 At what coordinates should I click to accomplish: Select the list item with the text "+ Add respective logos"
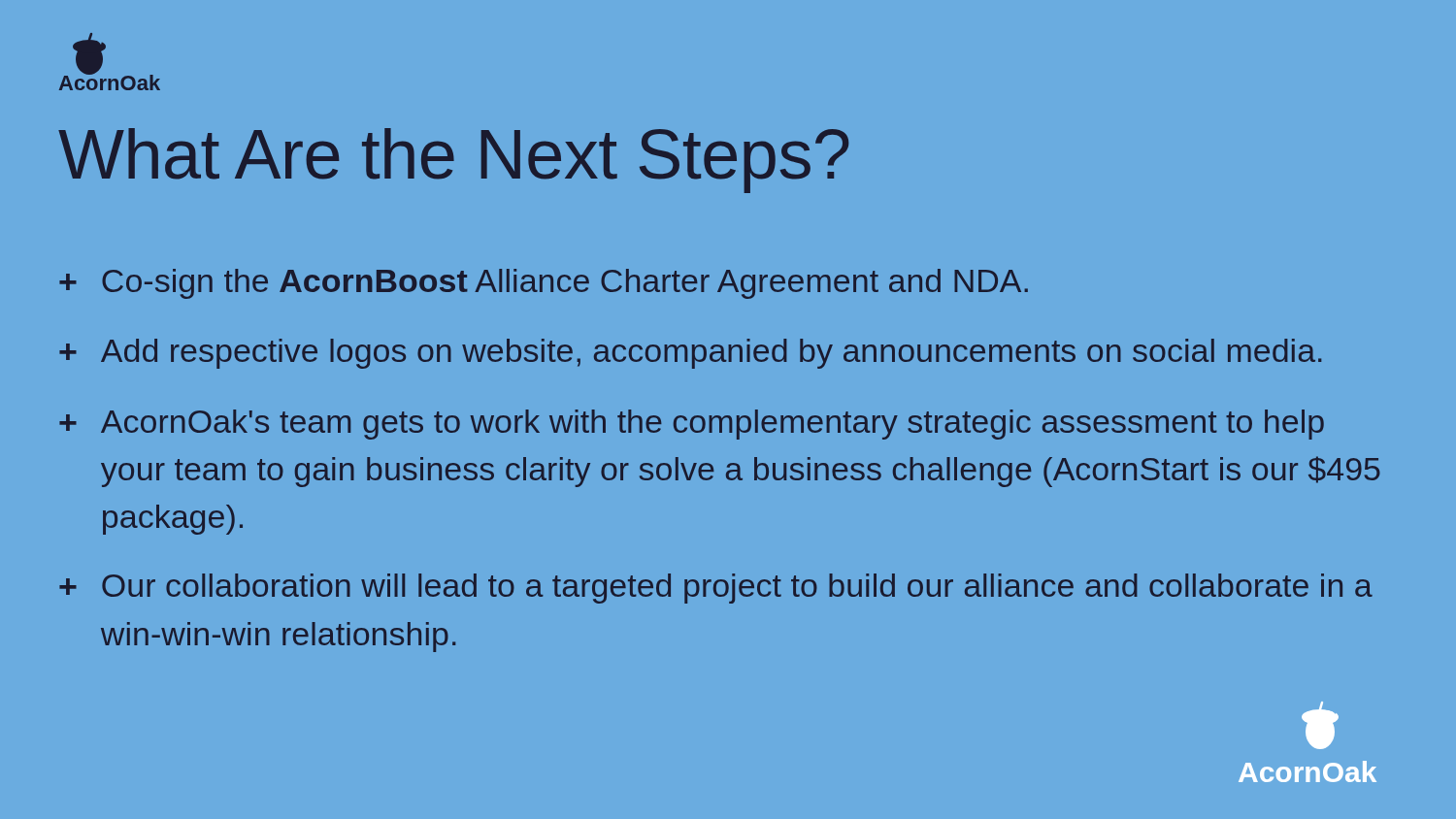pos(728,352)
